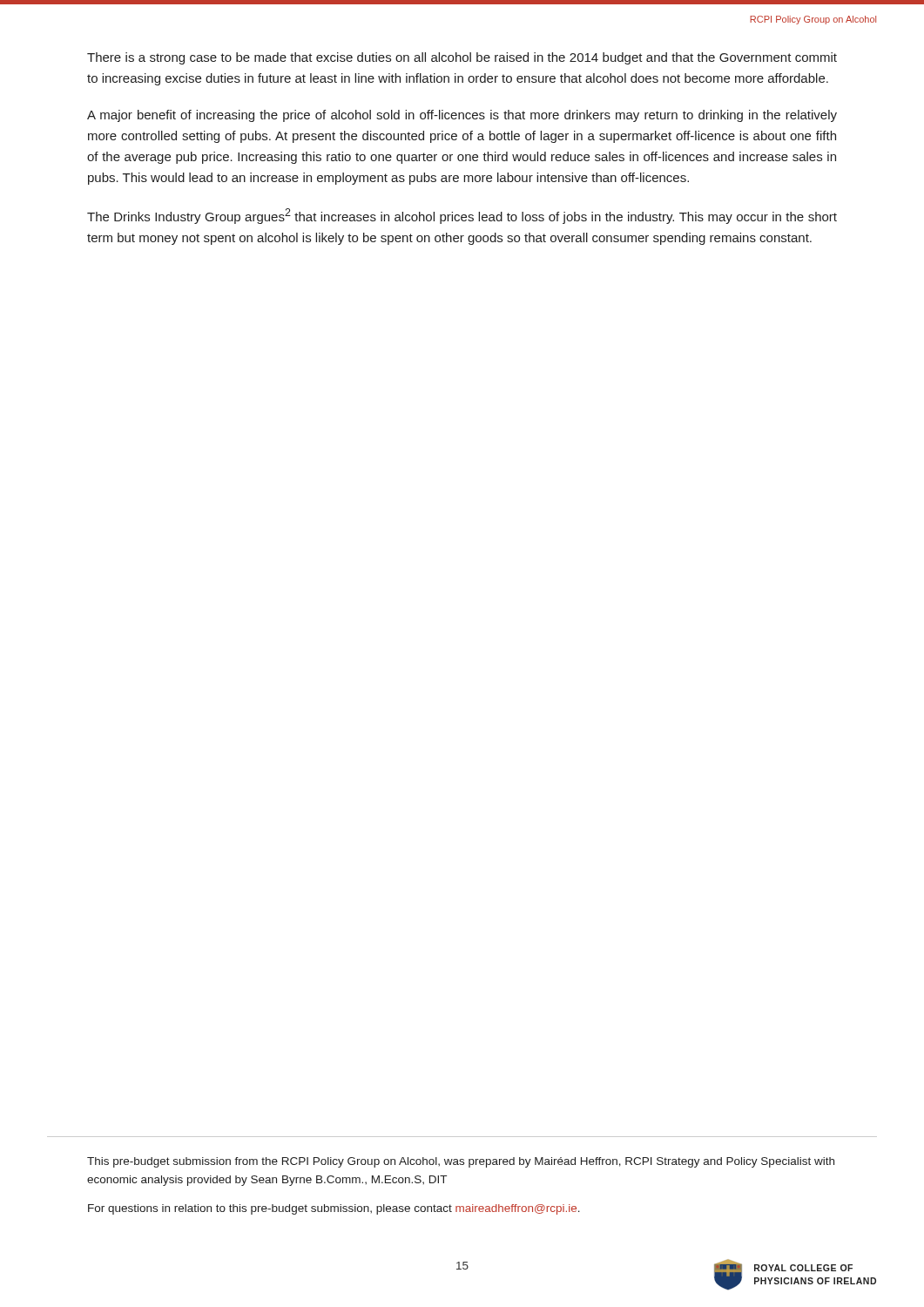
Task: Where is the passage that starts "The Drinks Industry"?
Action: (x=462, y=226)
